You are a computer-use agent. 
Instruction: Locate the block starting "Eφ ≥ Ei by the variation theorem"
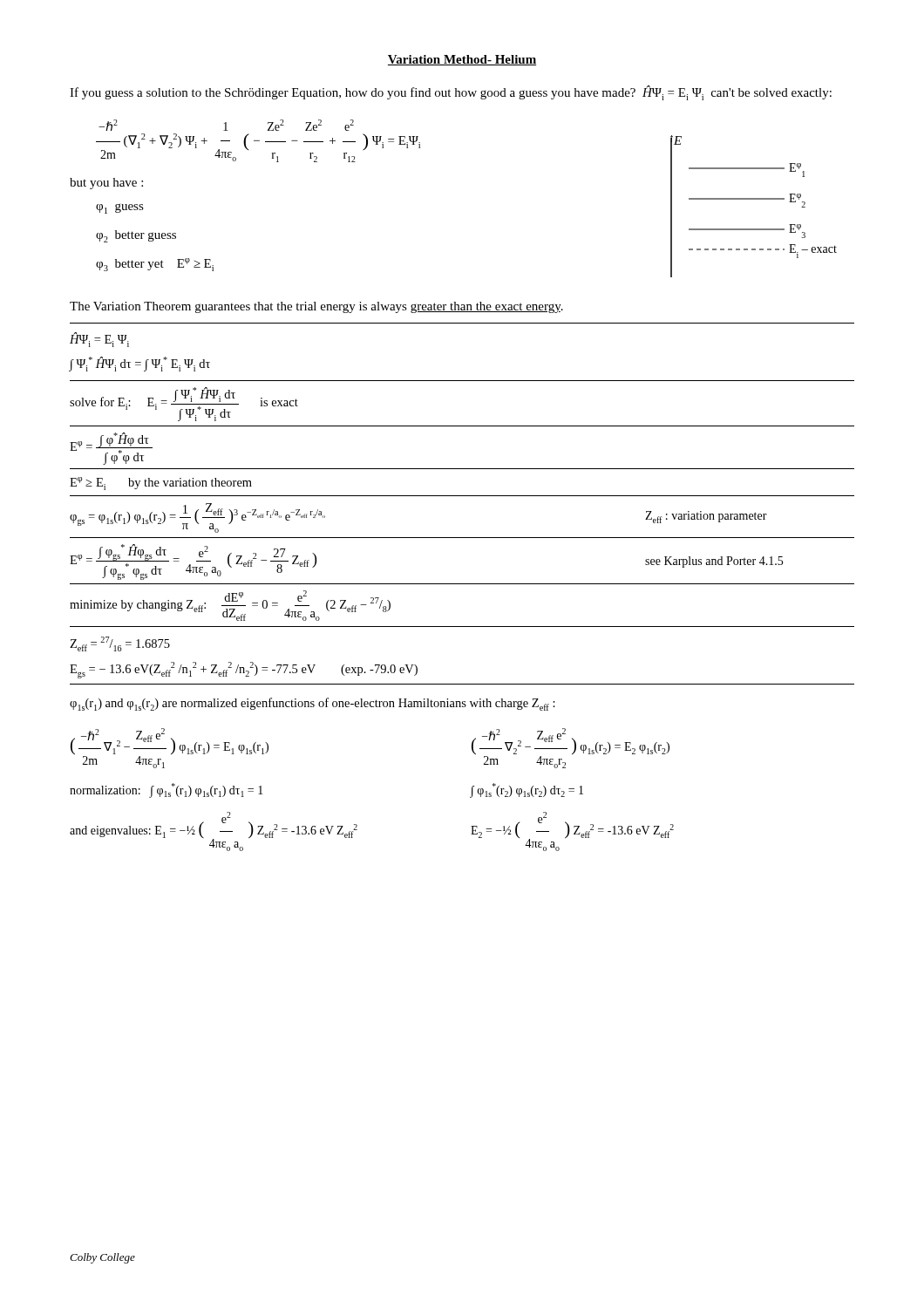[x=161, y=483]
